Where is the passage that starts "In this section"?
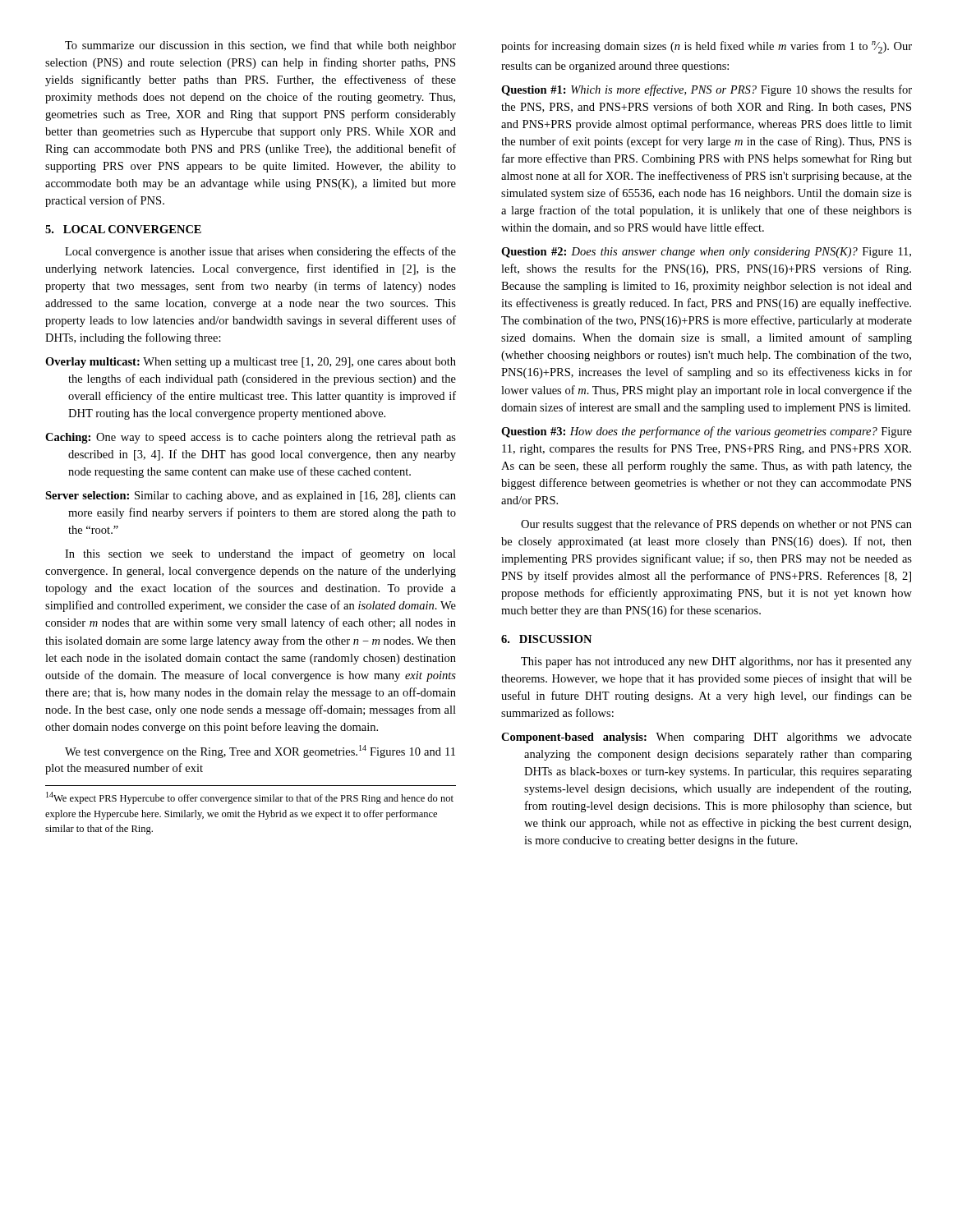This screenshot has height=1232, width=953. click(x=251, y=662)
